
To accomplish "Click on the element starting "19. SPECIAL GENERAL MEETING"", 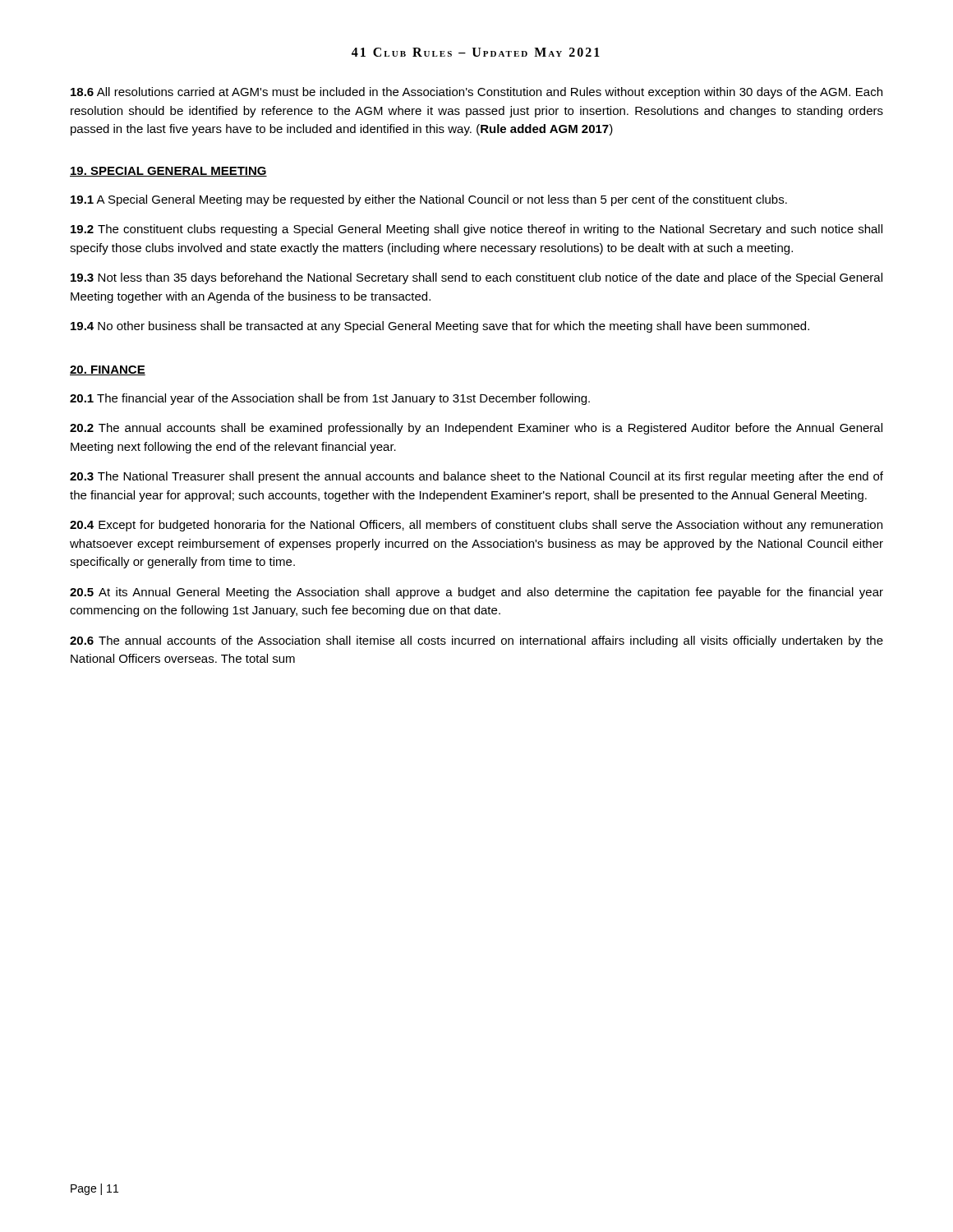I will click(168, 170).
